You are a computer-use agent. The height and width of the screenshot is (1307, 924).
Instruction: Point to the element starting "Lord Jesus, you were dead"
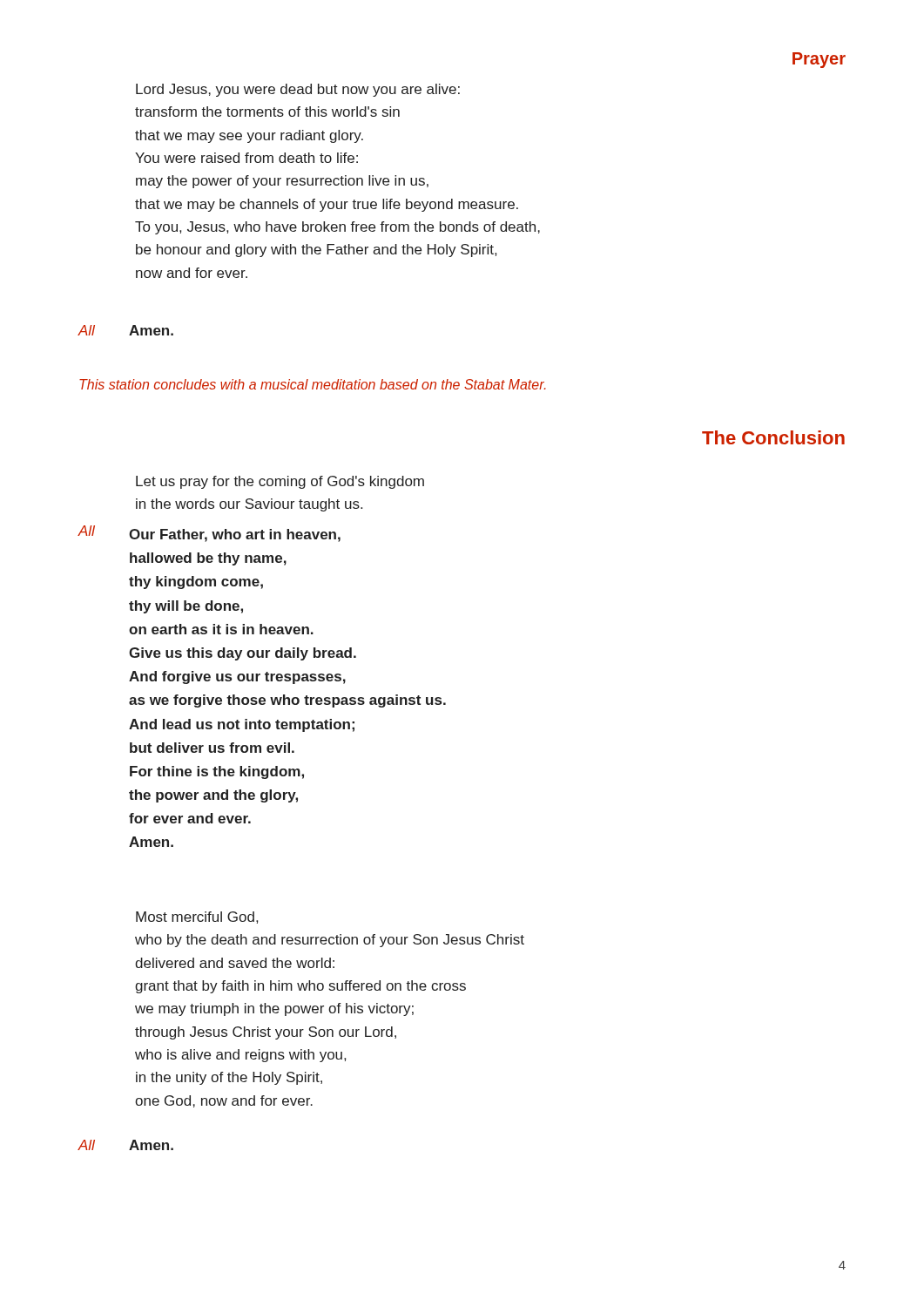(x=338, y=181)
